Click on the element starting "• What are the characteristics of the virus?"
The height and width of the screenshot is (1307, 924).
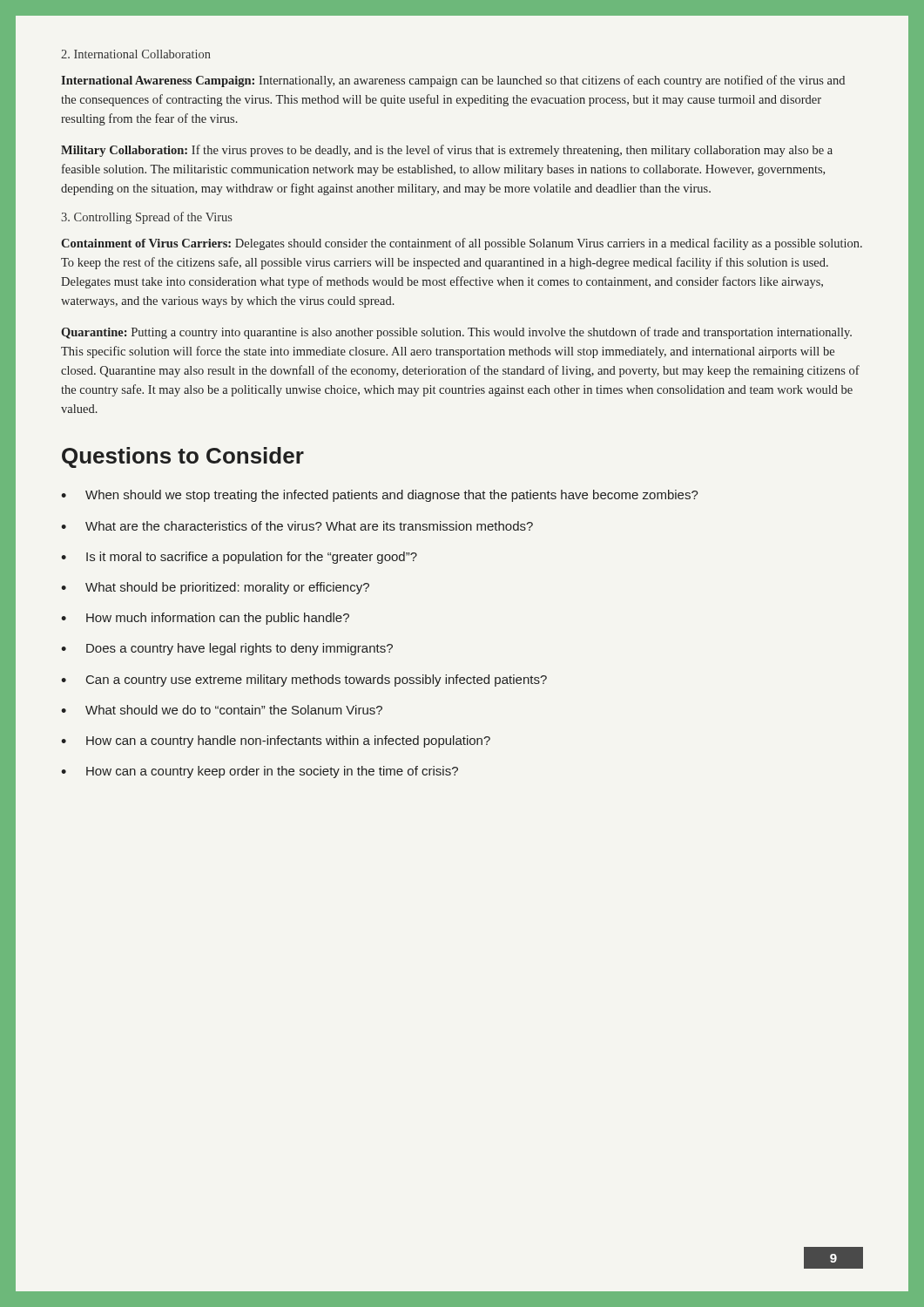tap(297, 527)
